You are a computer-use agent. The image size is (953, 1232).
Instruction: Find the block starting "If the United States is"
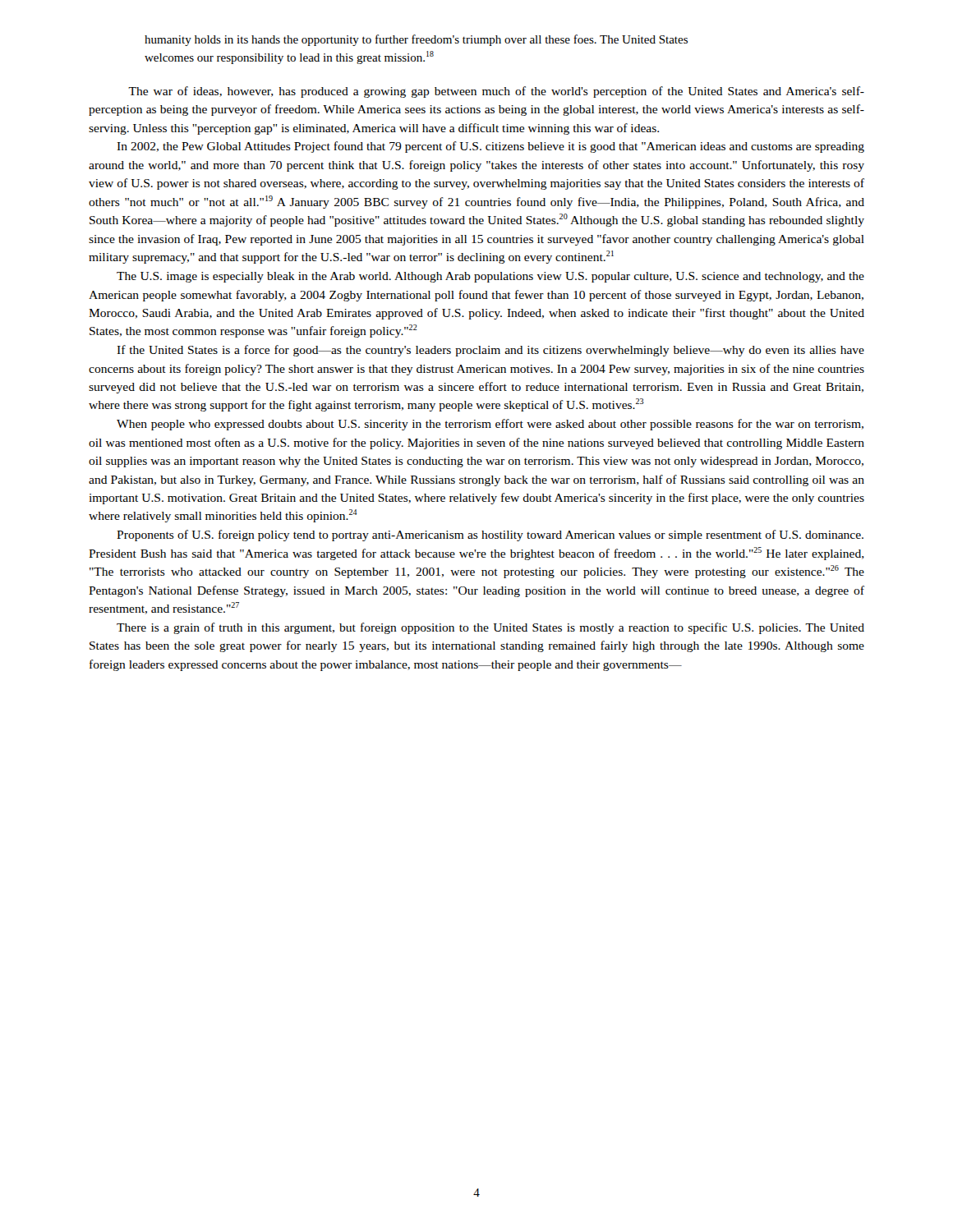476,377
